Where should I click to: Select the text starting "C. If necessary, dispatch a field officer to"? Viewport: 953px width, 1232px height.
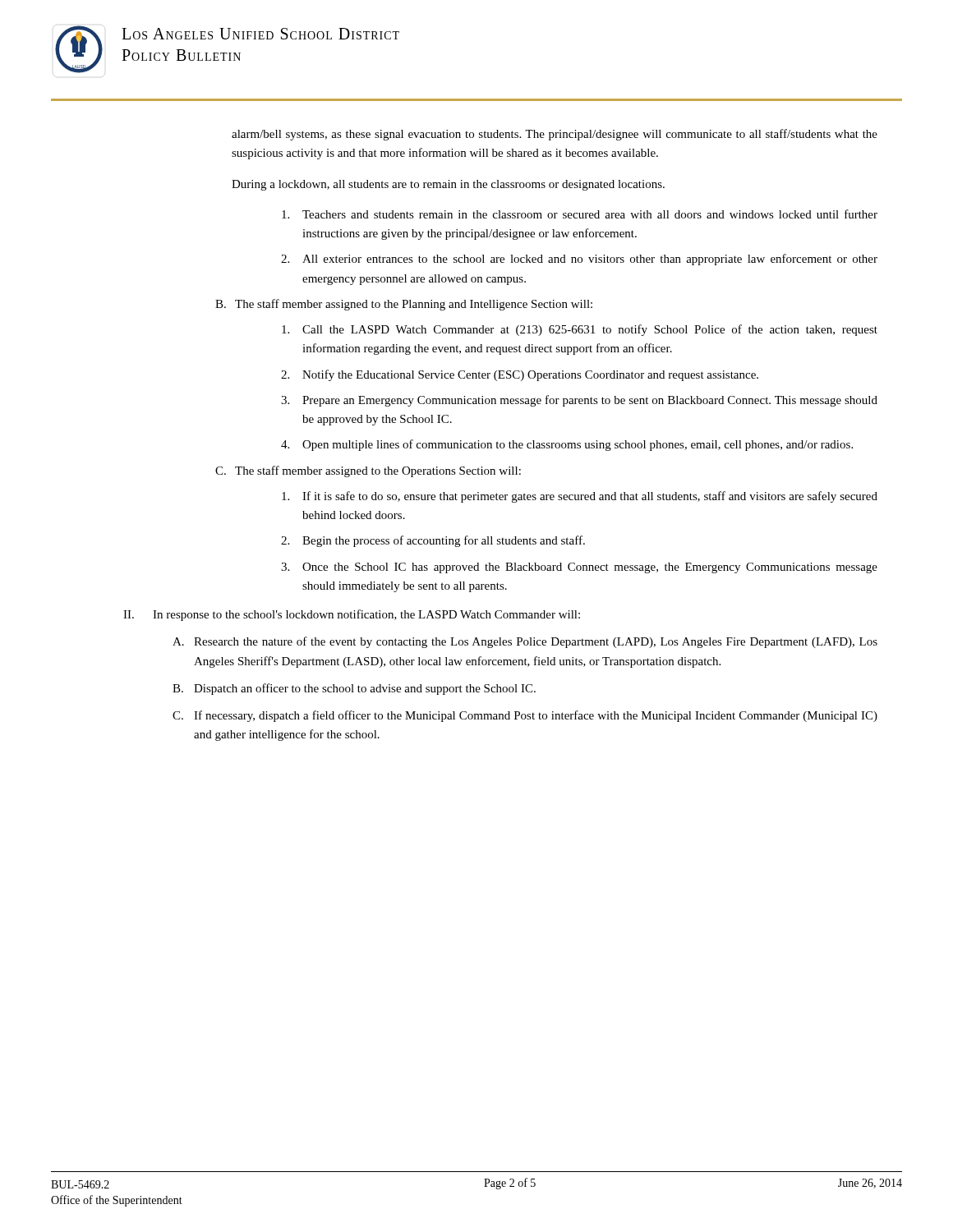pos(525,725)
